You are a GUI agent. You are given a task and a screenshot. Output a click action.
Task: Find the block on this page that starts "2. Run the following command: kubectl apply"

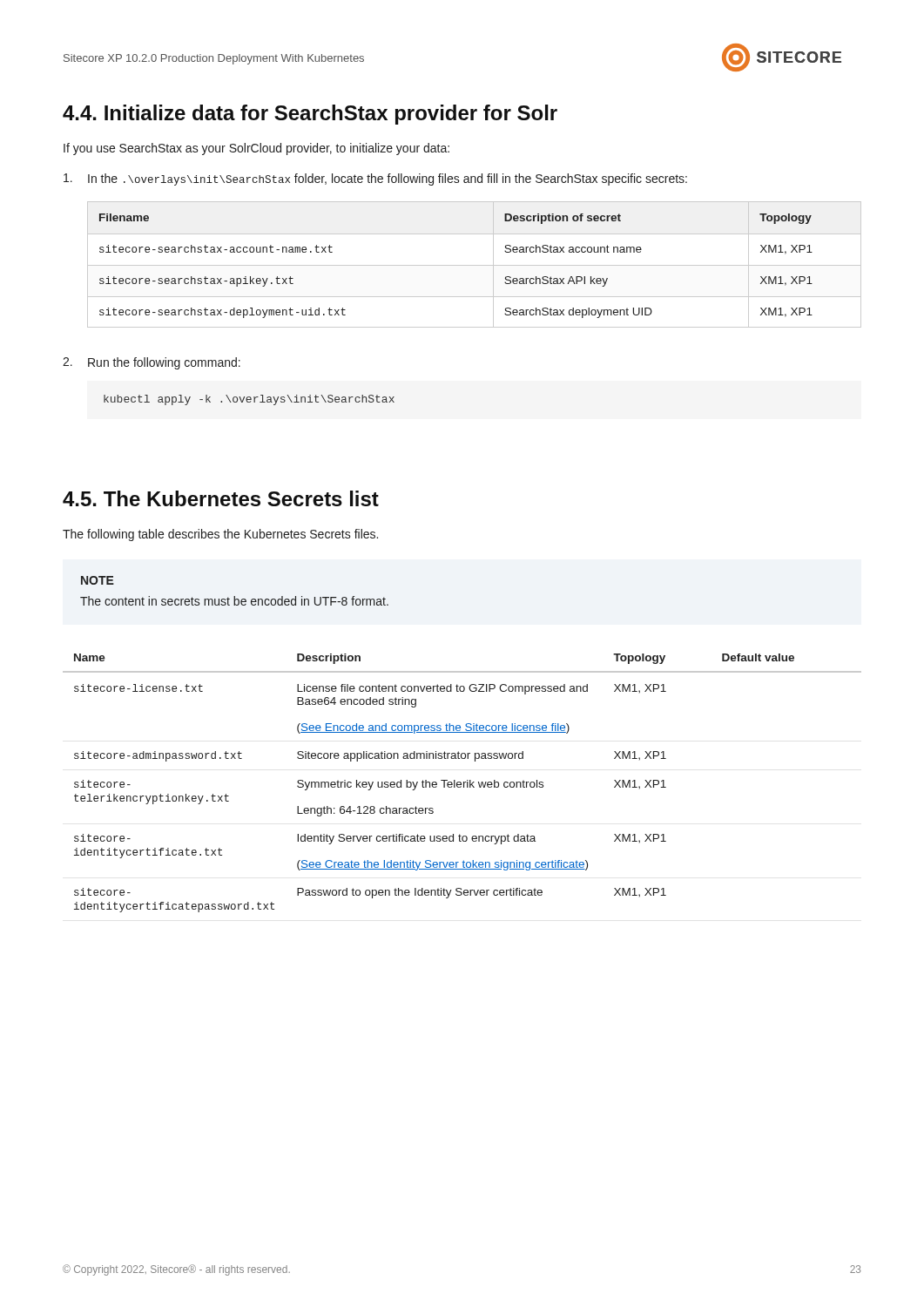(152, 363)
